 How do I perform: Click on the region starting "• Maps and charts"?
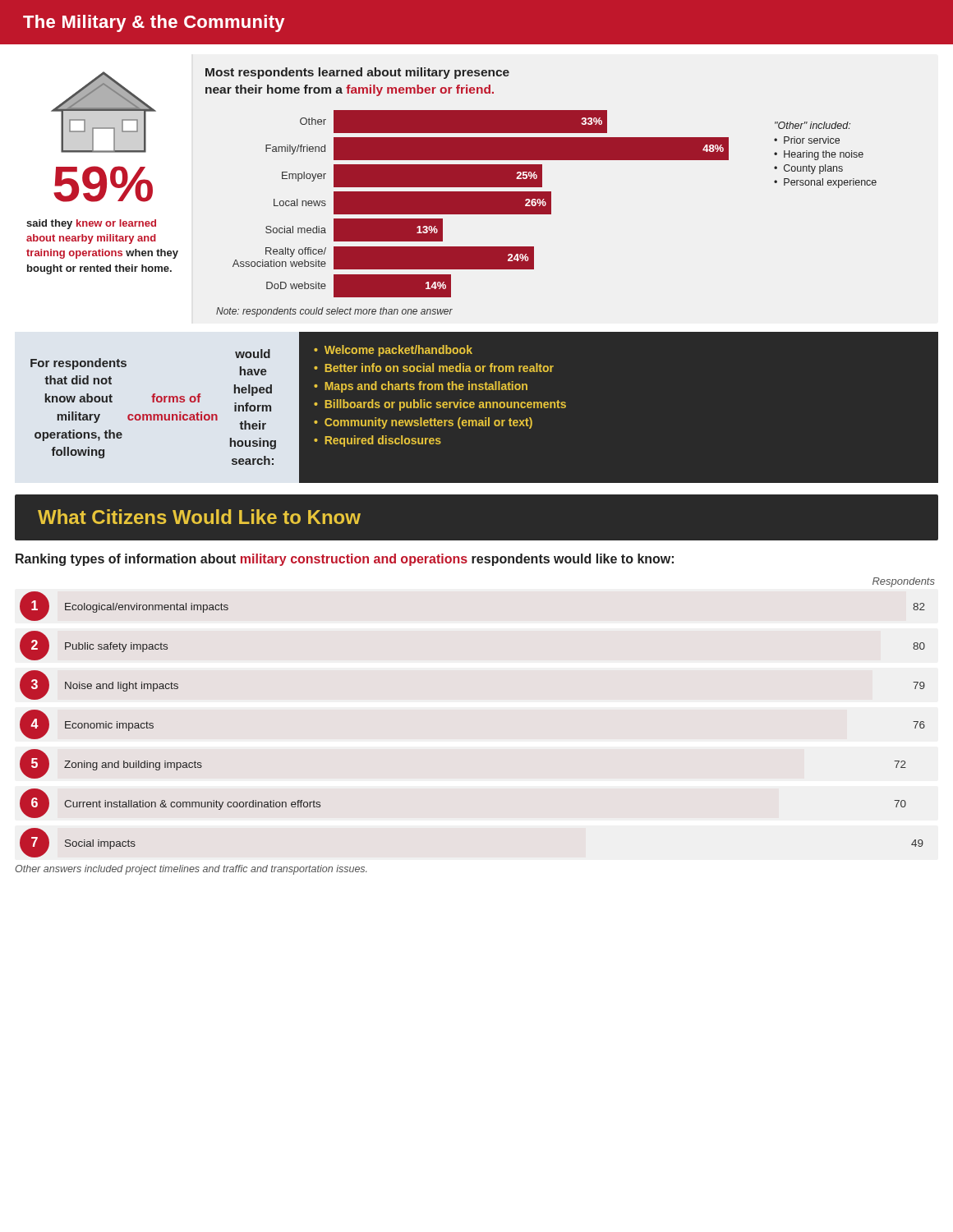click(421, 386)
